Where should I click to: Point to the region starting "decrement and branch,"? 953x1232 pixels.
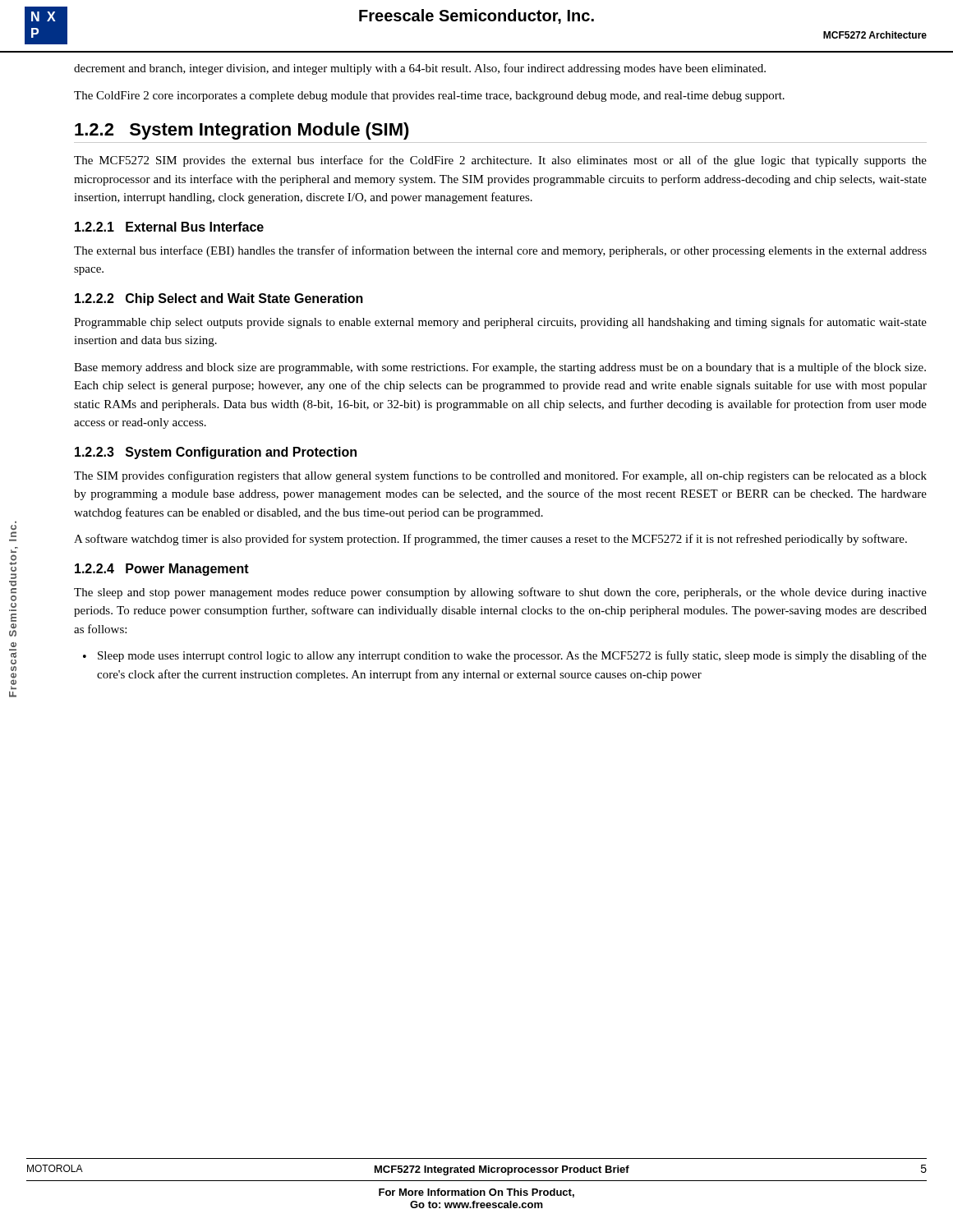(x=500, y=68)
